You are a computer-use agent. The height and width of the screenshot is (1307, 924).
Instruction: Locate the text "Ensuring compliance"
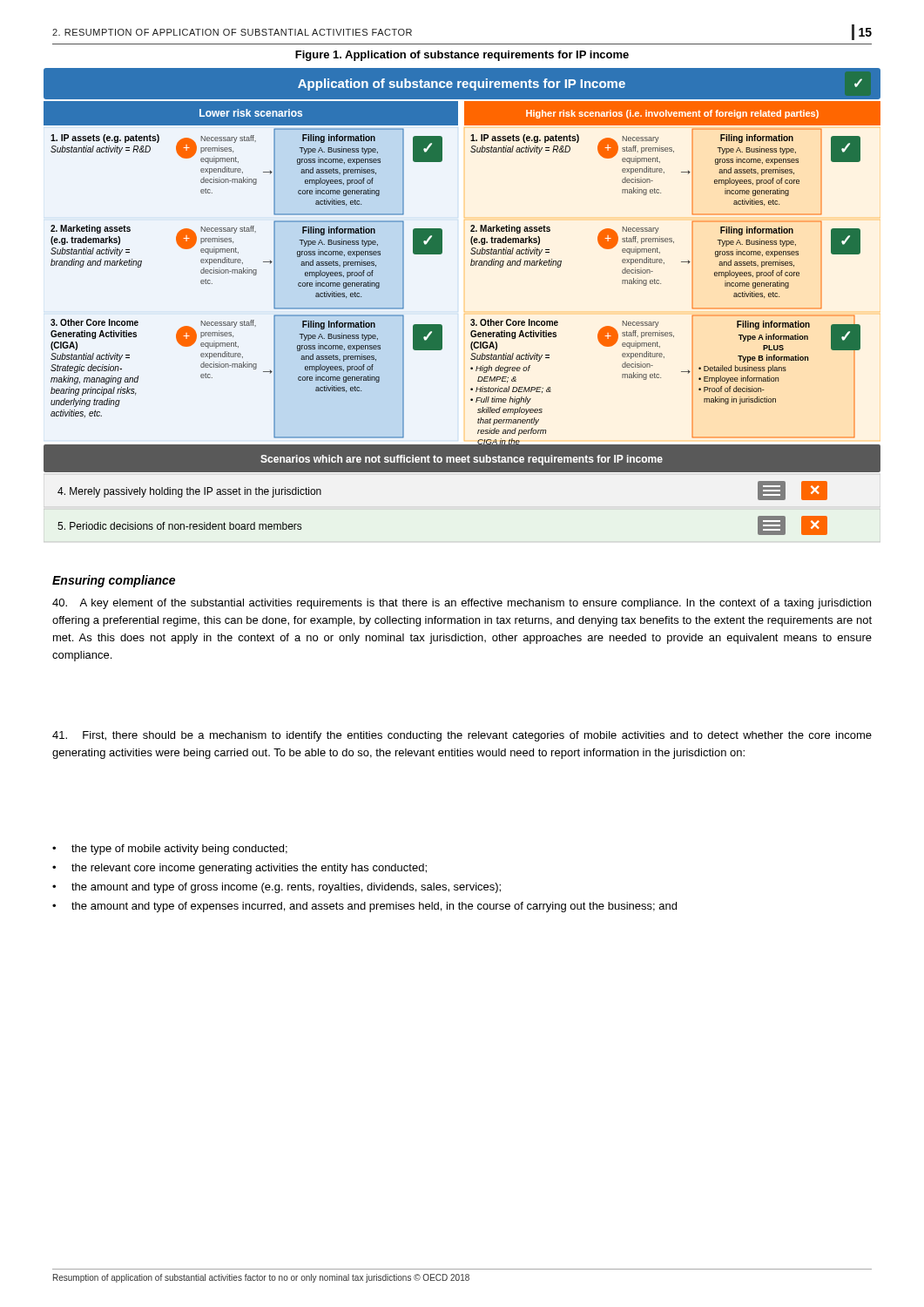click(114, 580)
